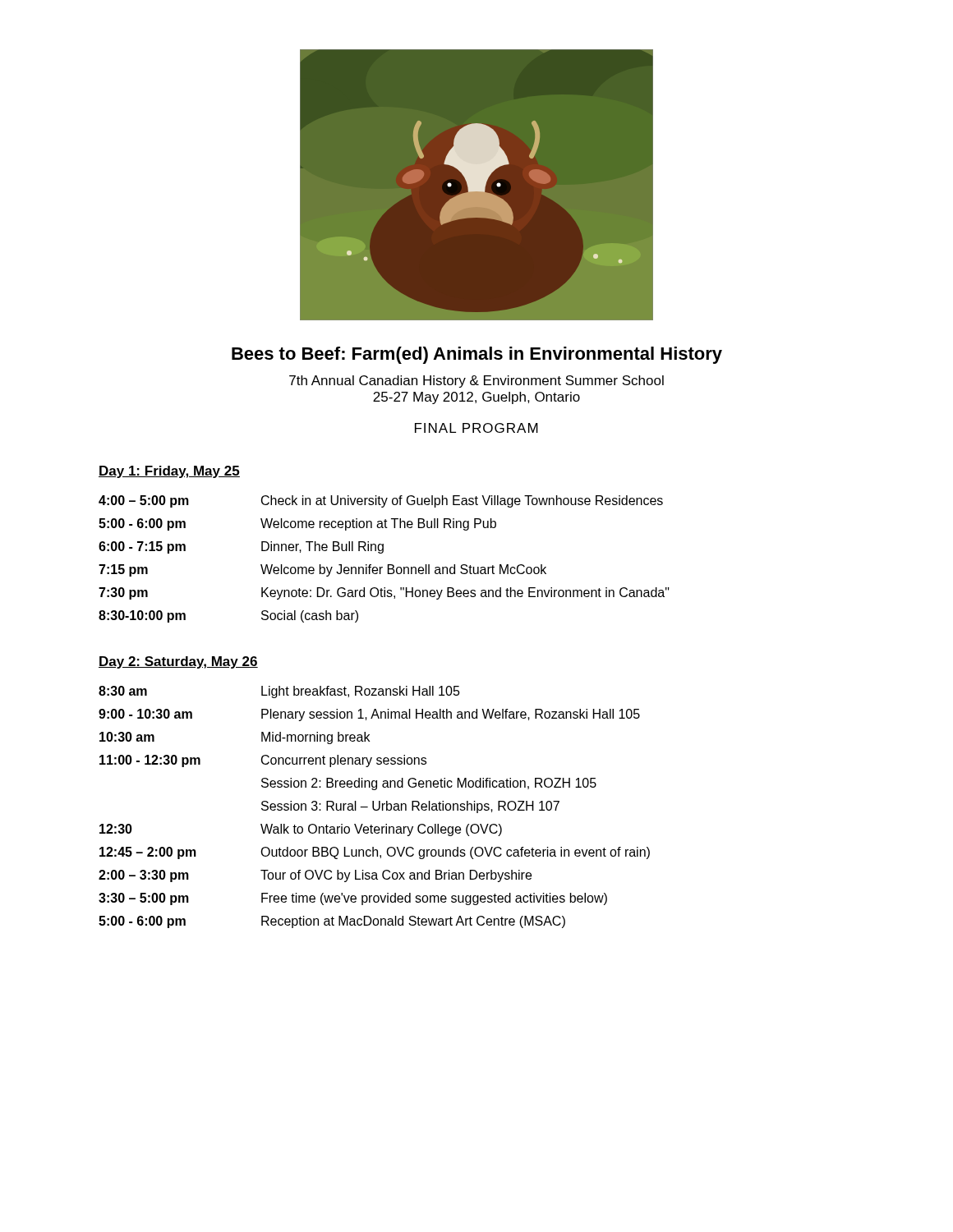Locate the text starting "Day 2: Saturday, May"

point(178,662)
